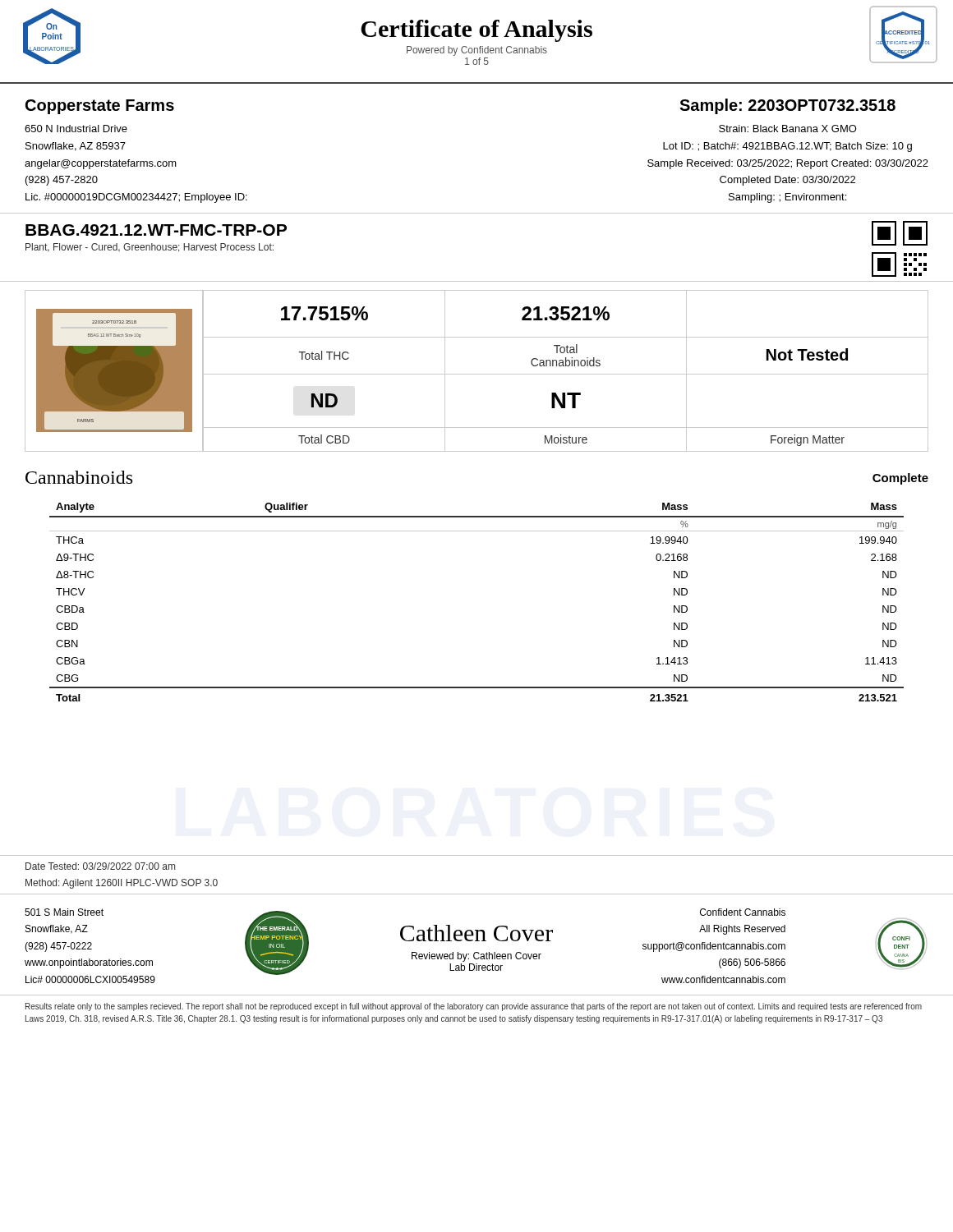
Task: Select the footnote containing "Results relate only to the samples recieved. The"
Action: (x=473, y=1013)
